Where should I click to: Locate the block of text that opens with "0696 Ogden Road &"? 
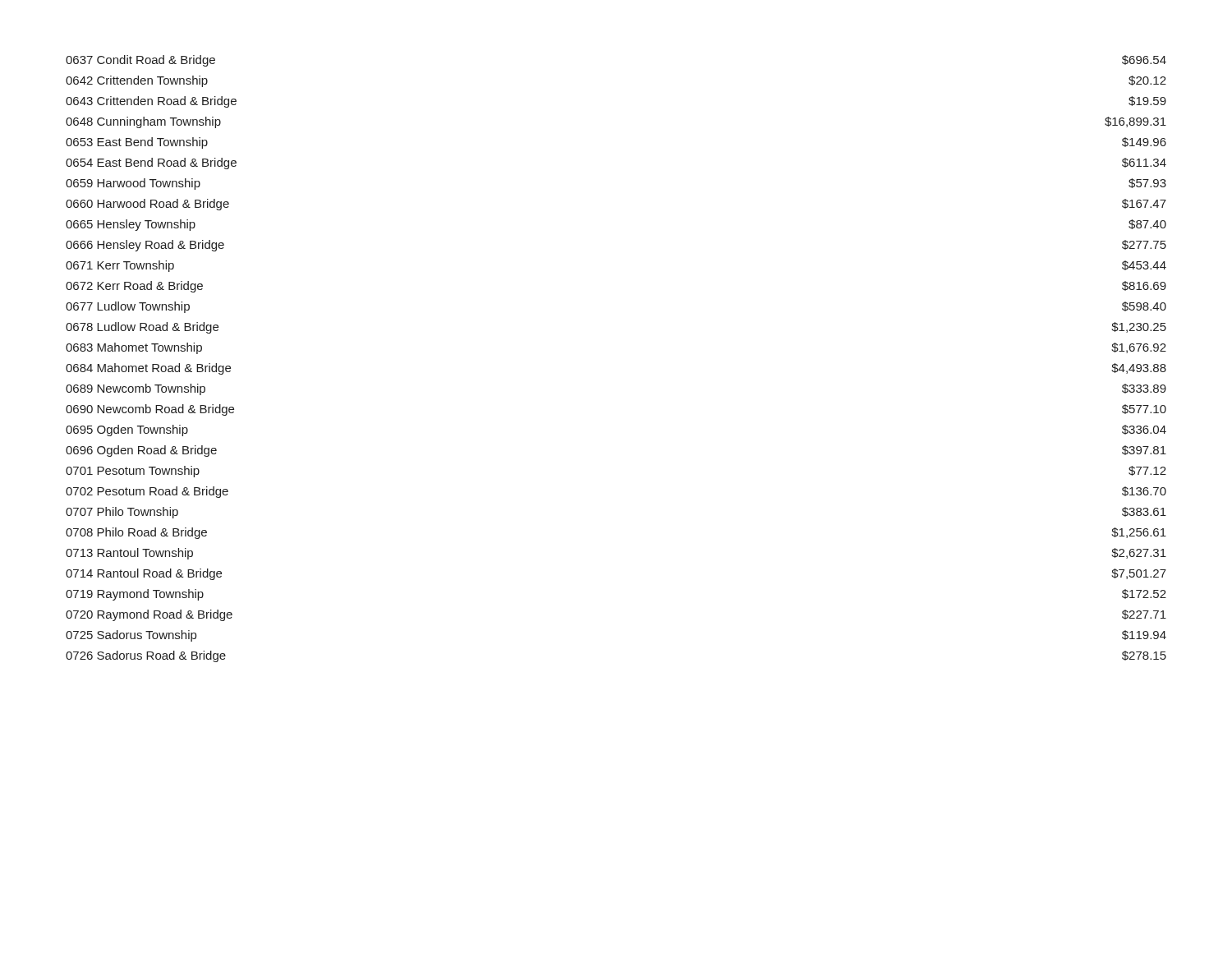[142, 451]
